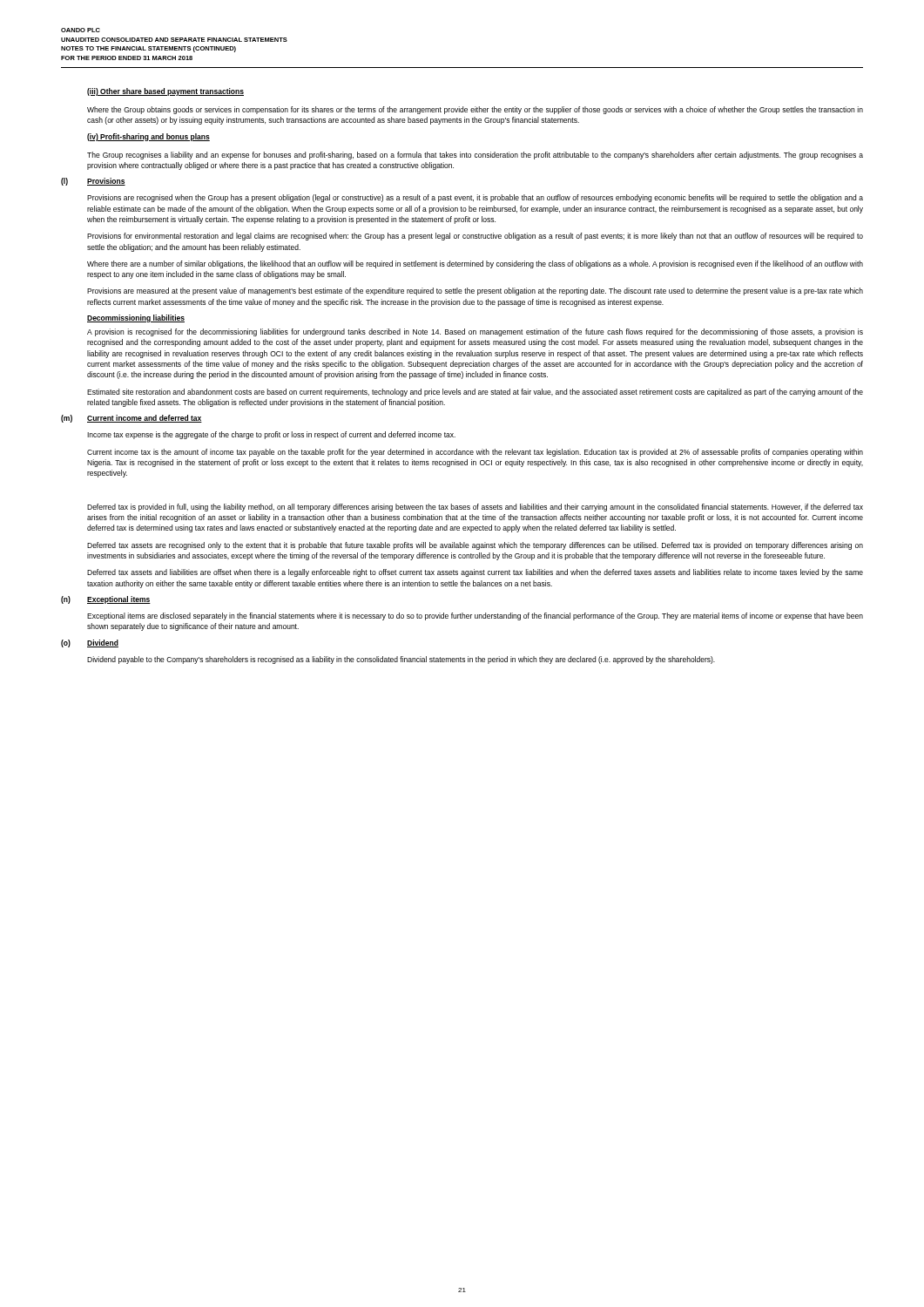Point to the block beginning "Income tax expense is"
Image resolution: width=924 pixels, height=1307 pixels.
(475, 509)
